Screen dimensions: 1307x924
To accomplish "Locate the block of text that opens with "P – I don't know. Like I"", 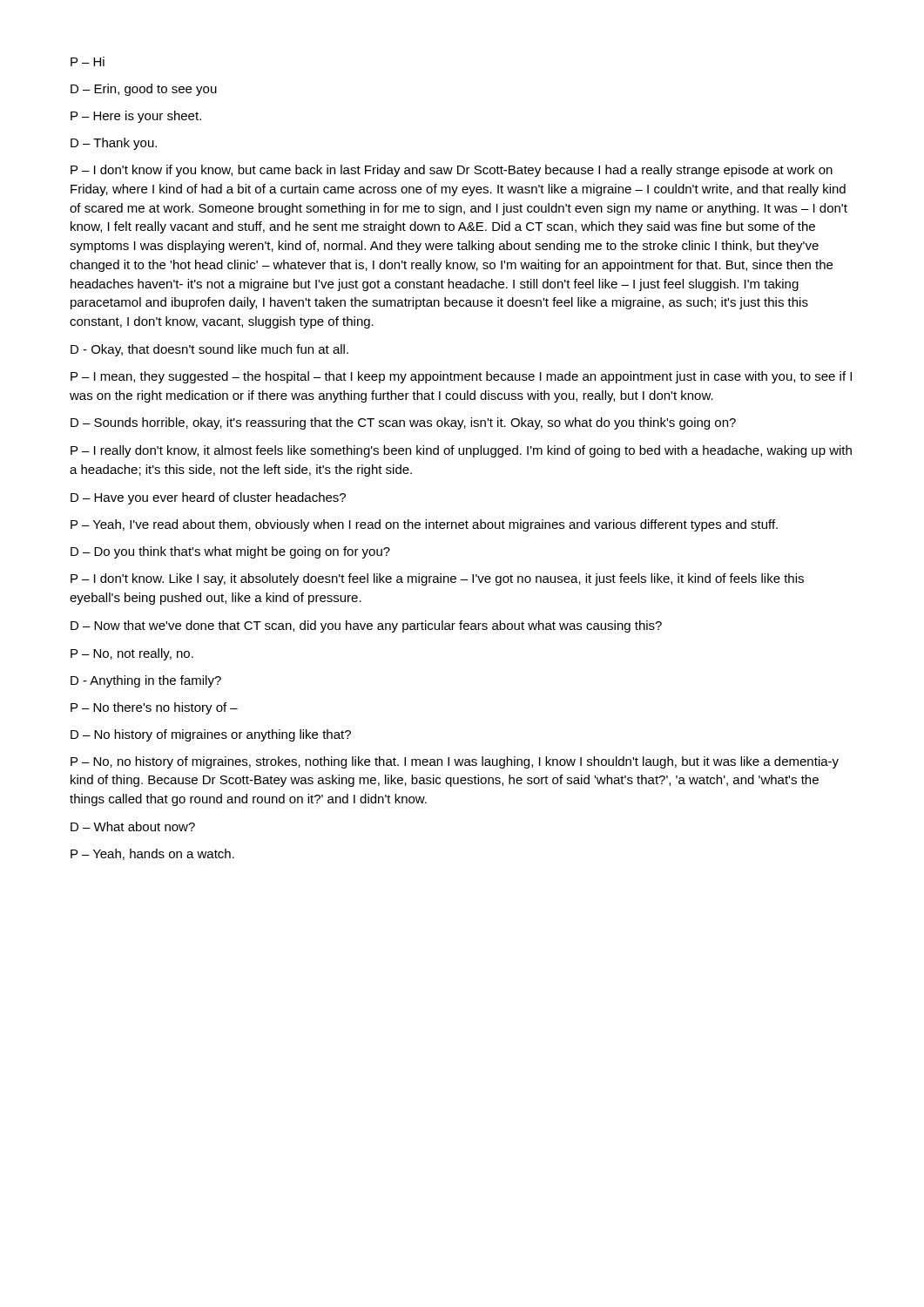I will click(x=437, y=588).
